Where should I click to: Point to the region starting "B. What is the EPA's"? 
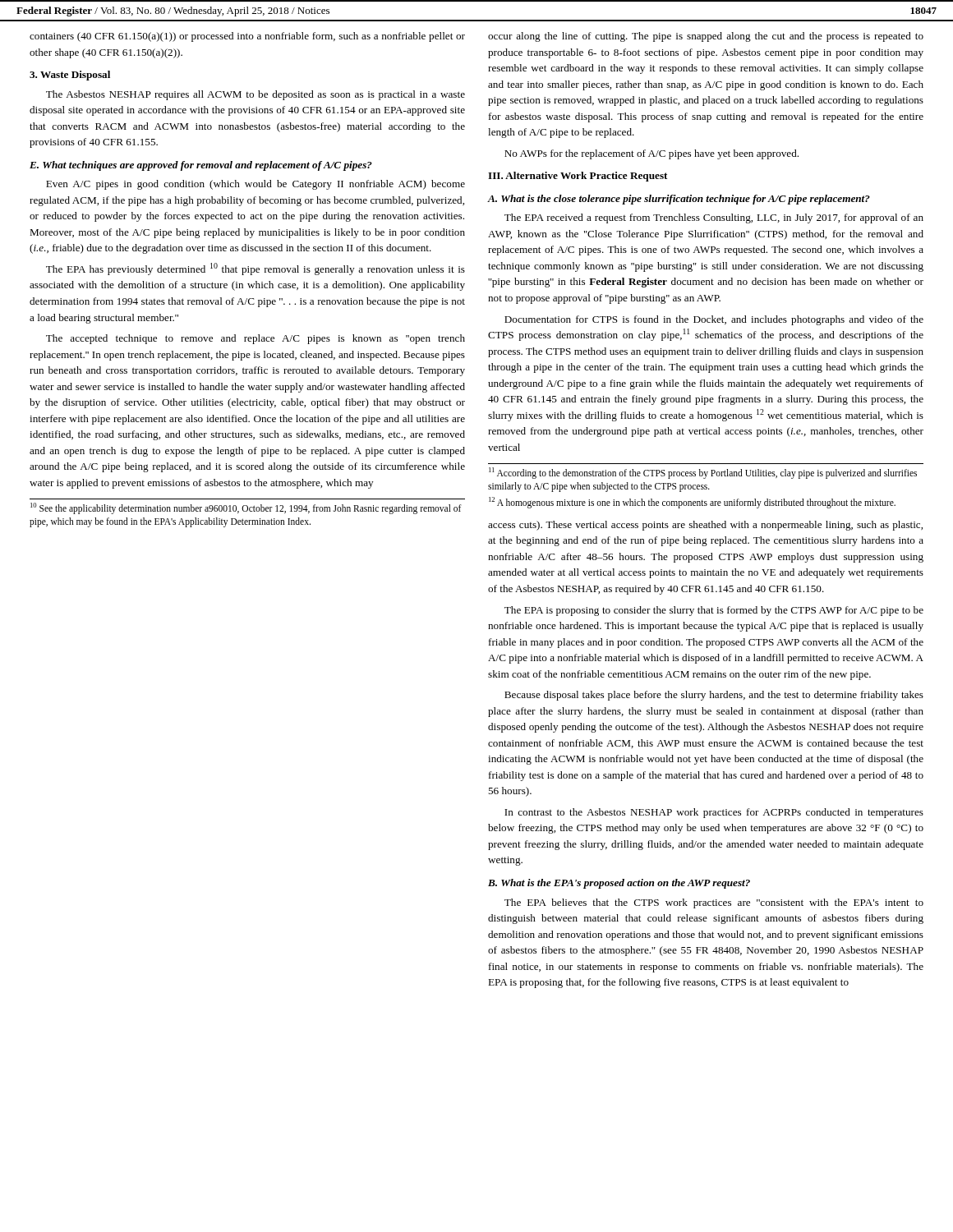[619, 882]
